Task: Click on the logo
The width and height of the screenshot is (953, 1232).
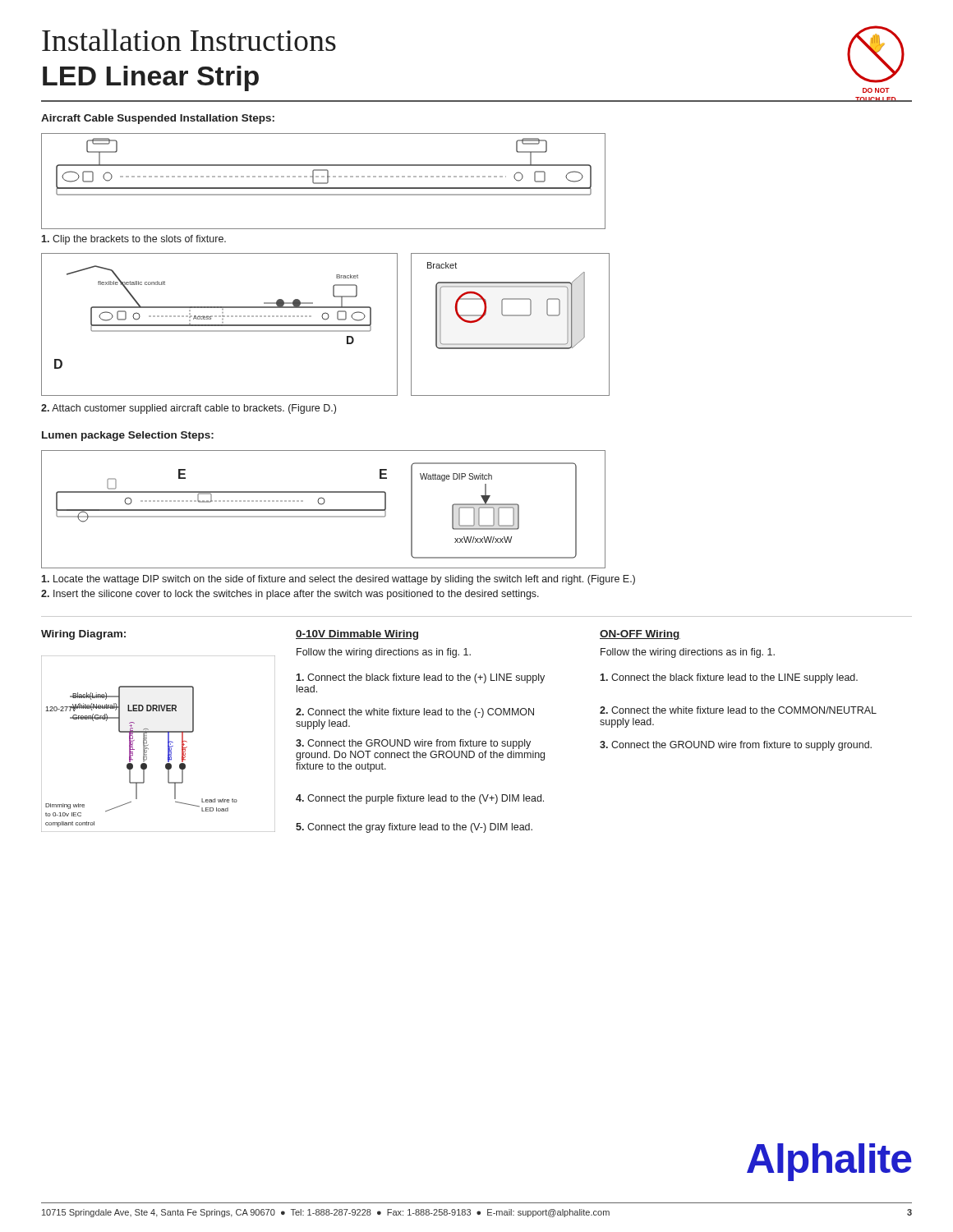Action: pyautogui.click(x=797, y=1159)
